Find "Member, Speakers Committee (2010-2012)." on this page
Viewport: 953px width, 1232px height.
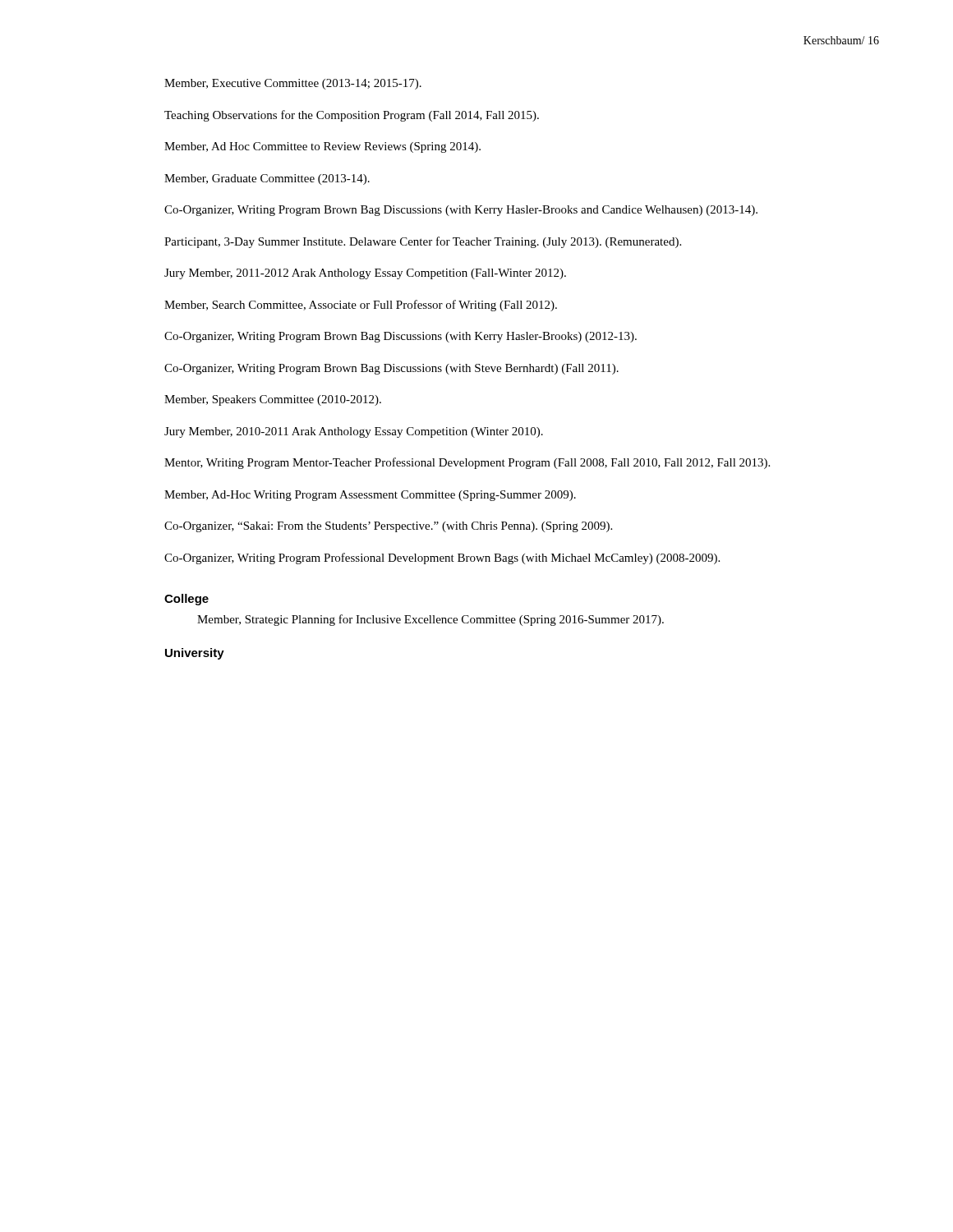click(x=273, y=399)
